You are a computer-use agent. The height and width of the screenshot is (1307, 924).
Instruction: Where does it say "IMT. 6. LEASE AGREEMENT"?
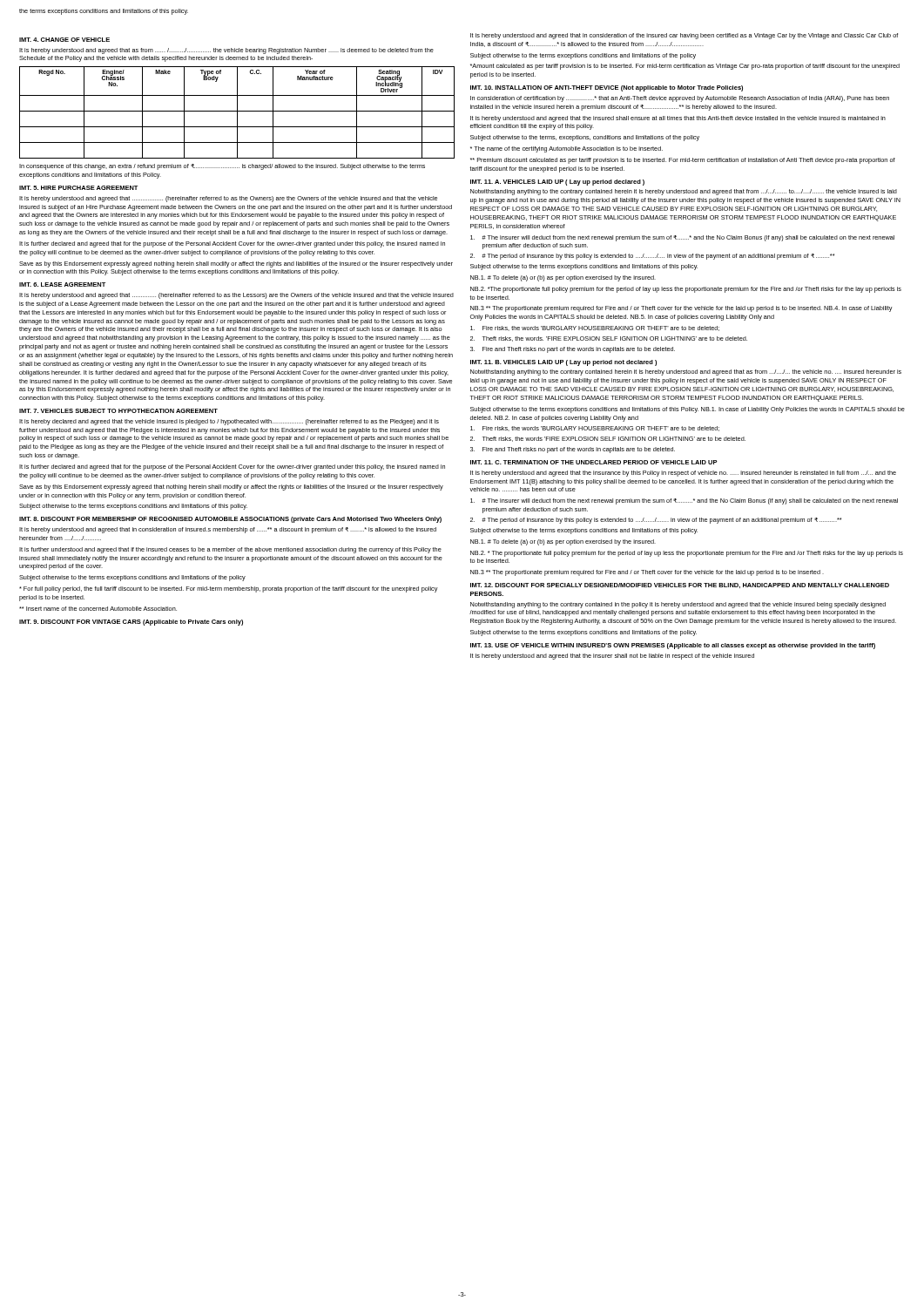pos(62,285)
